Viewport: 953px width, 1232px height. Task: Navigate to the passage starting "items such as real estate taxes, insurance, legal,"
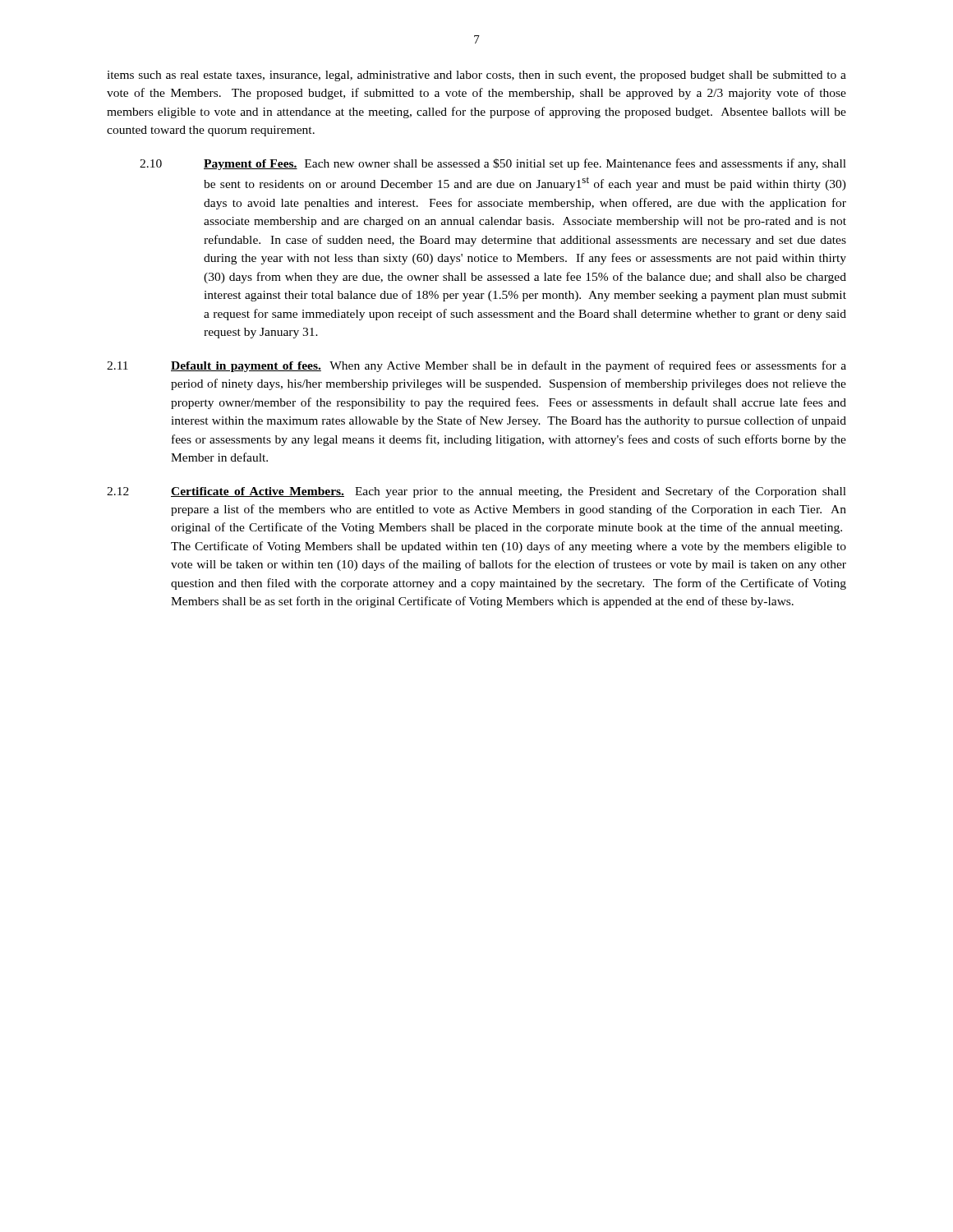click(476, 102)
